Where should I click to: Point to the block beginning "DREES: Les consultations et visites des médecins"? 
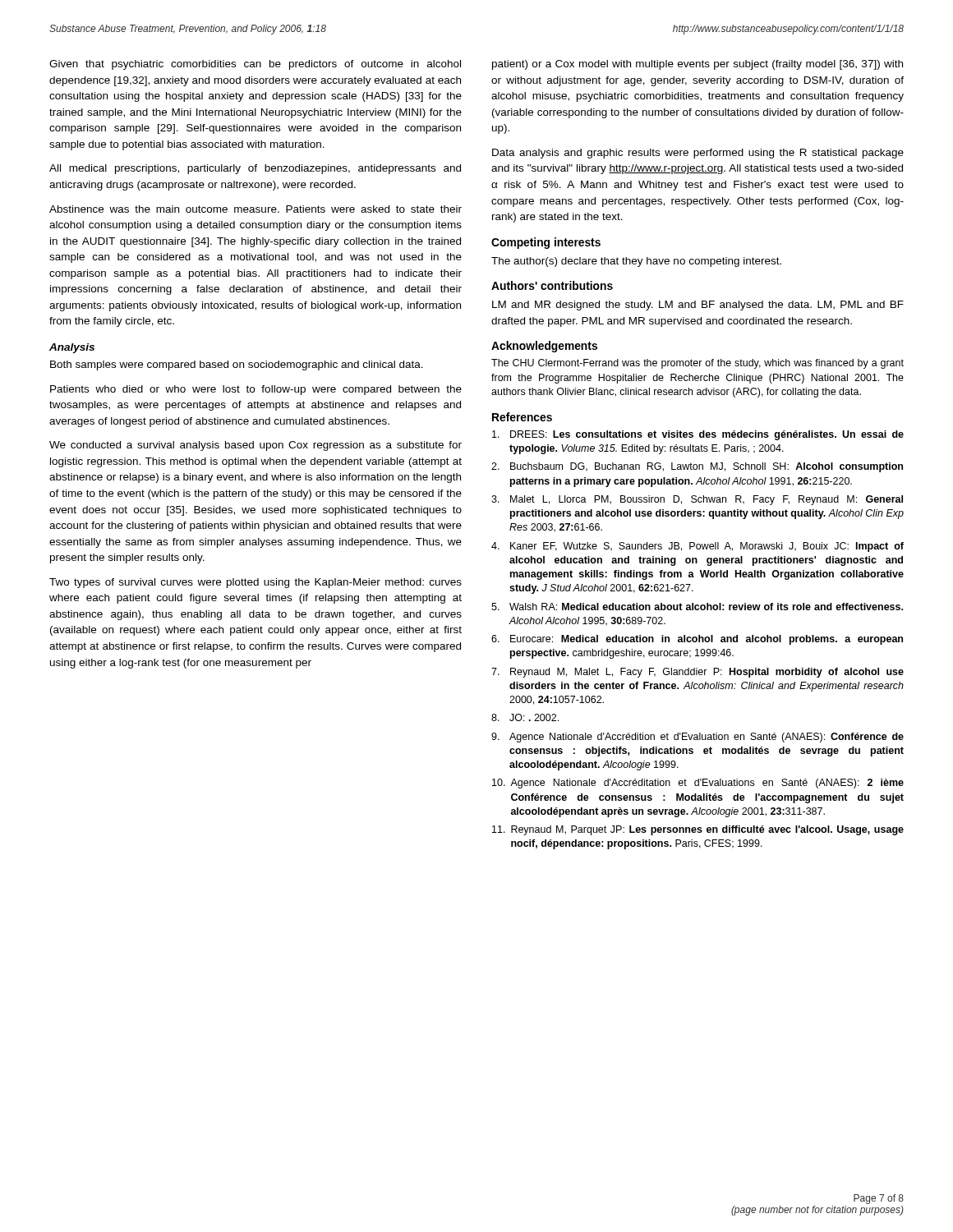click(x=698, y=442)
